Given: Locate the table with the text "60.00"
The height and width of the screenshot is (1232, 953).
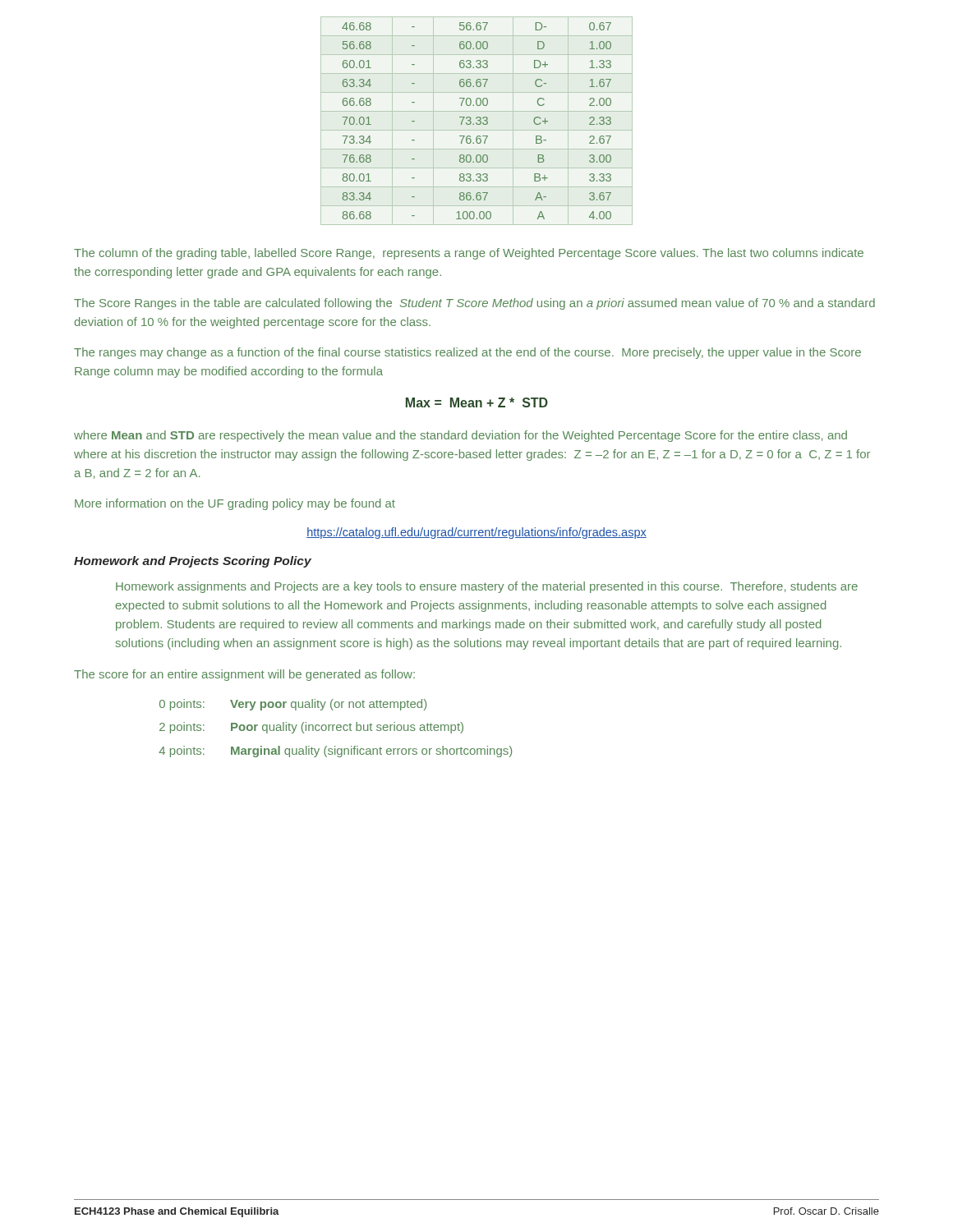Looking at the screenshot, I should tap(476, 121).
